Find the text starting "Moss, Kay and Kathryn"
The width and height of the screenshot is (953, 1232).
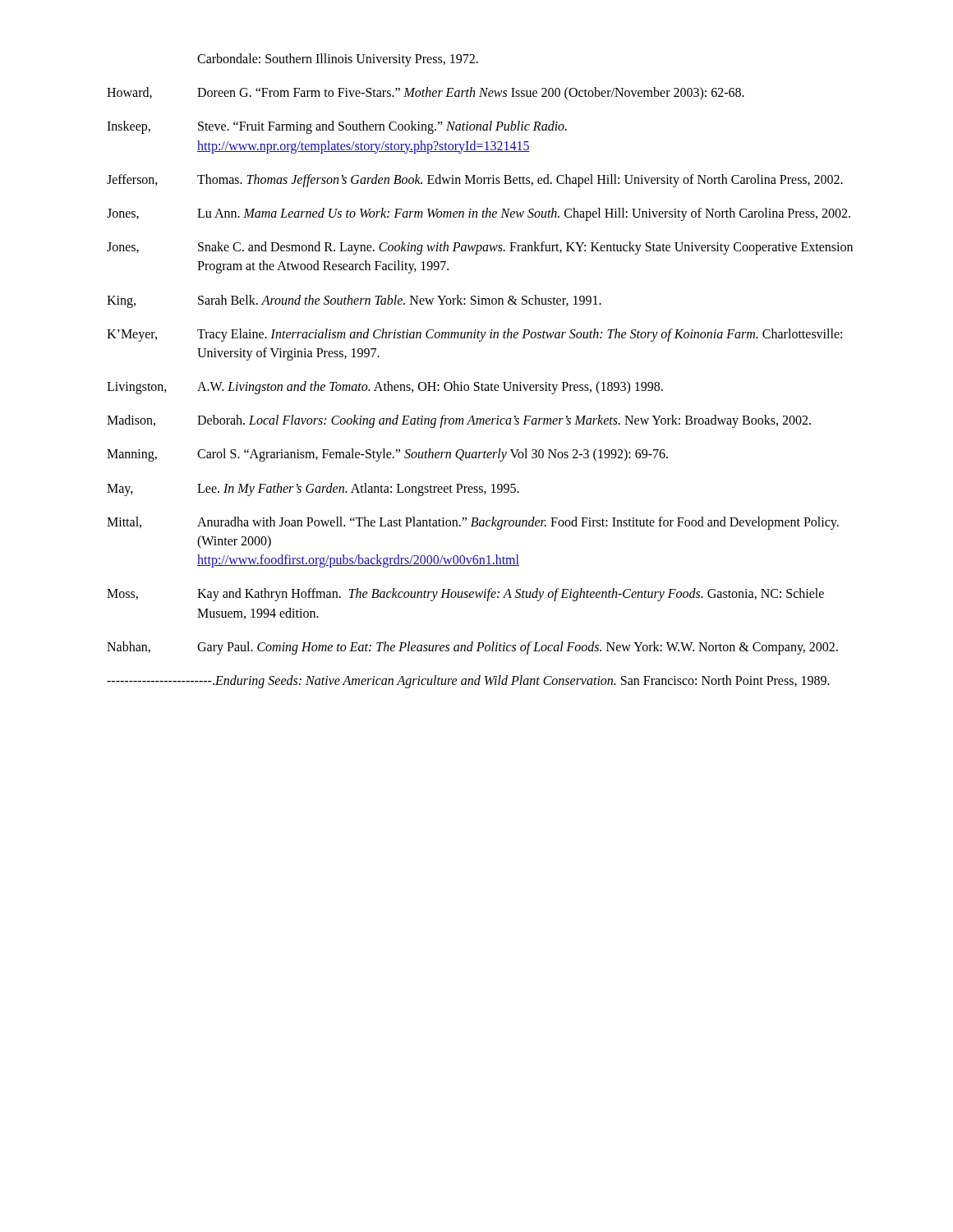pyautogui.click(x=489, y=603)
